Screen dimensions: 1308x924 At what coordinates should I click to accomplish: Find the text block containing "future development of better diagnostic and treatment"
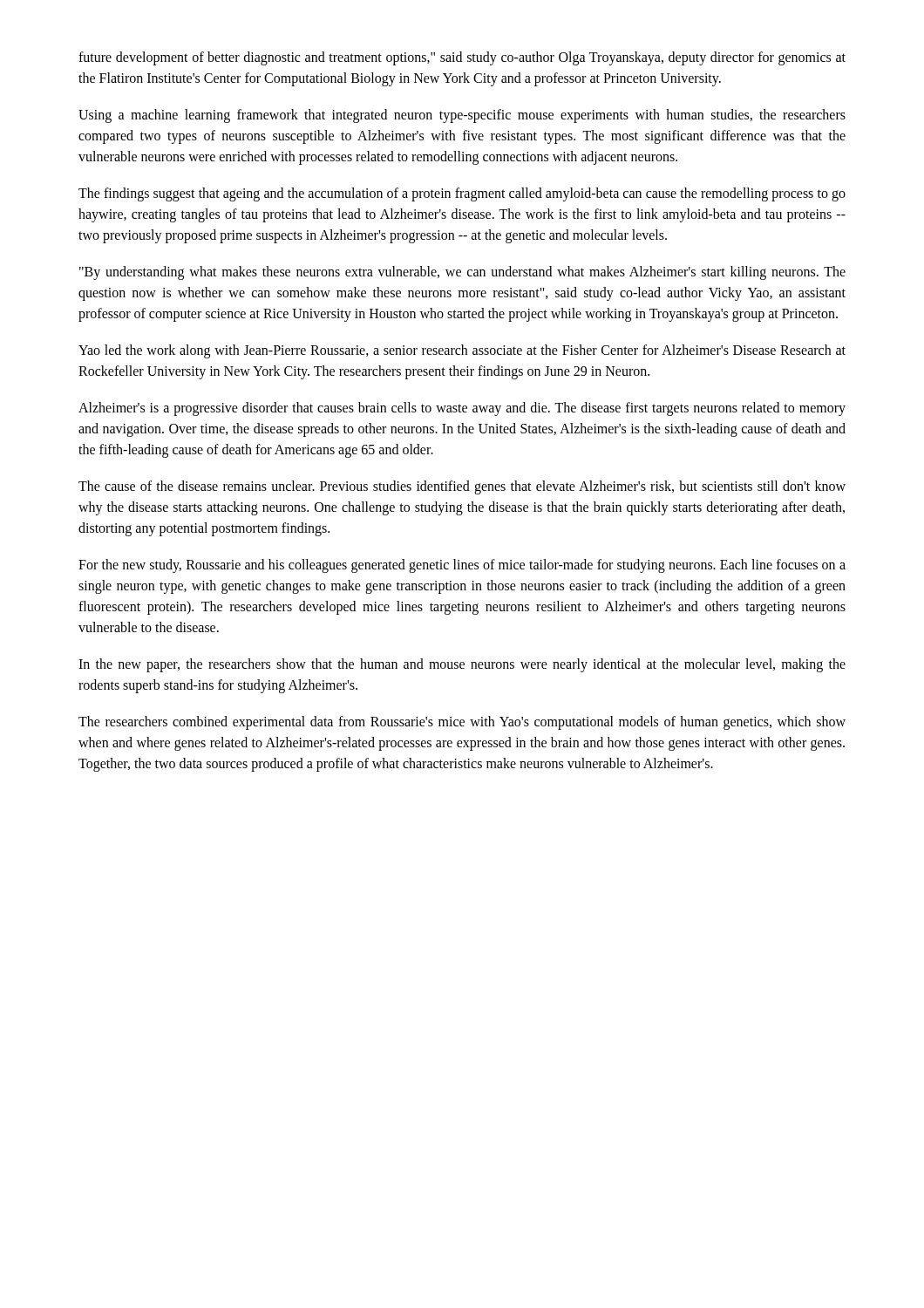[462, 68]
